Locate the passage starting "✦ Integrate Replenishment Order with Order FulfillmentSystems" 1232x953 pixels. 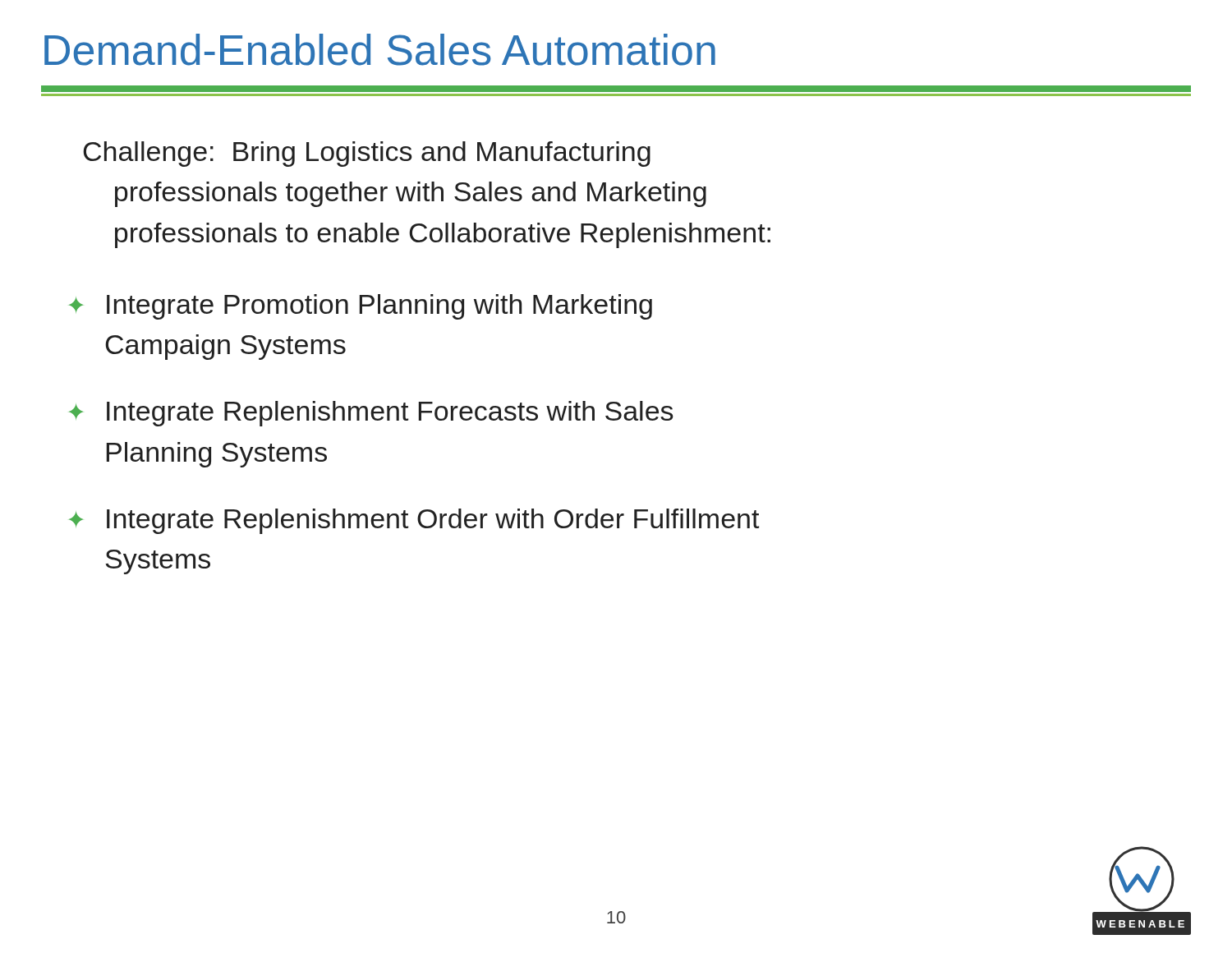616,539
